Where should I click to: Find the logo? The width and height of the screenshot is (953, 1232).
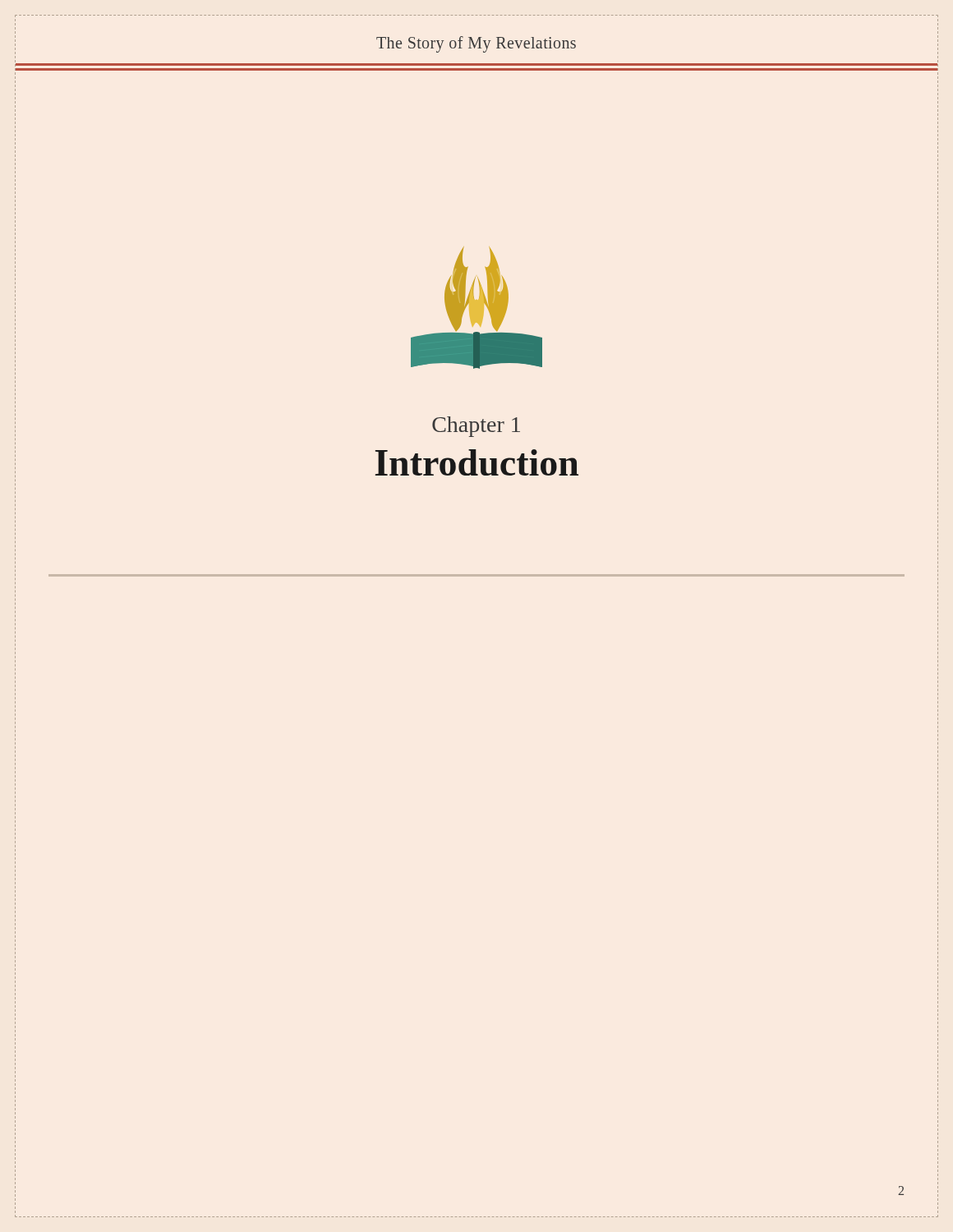pos(476,313)
